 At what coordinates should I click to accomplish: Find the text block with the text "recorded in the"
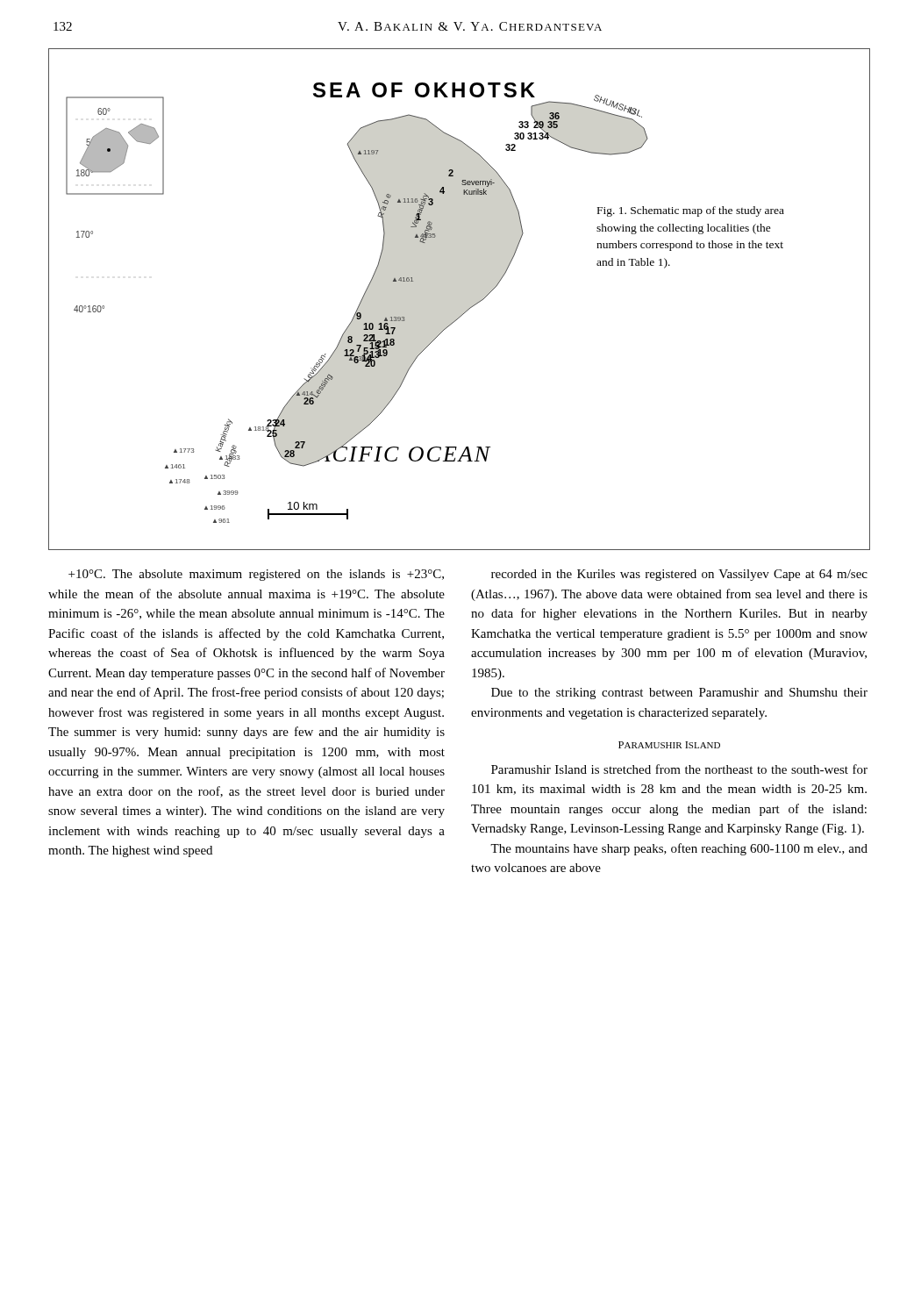669,643
